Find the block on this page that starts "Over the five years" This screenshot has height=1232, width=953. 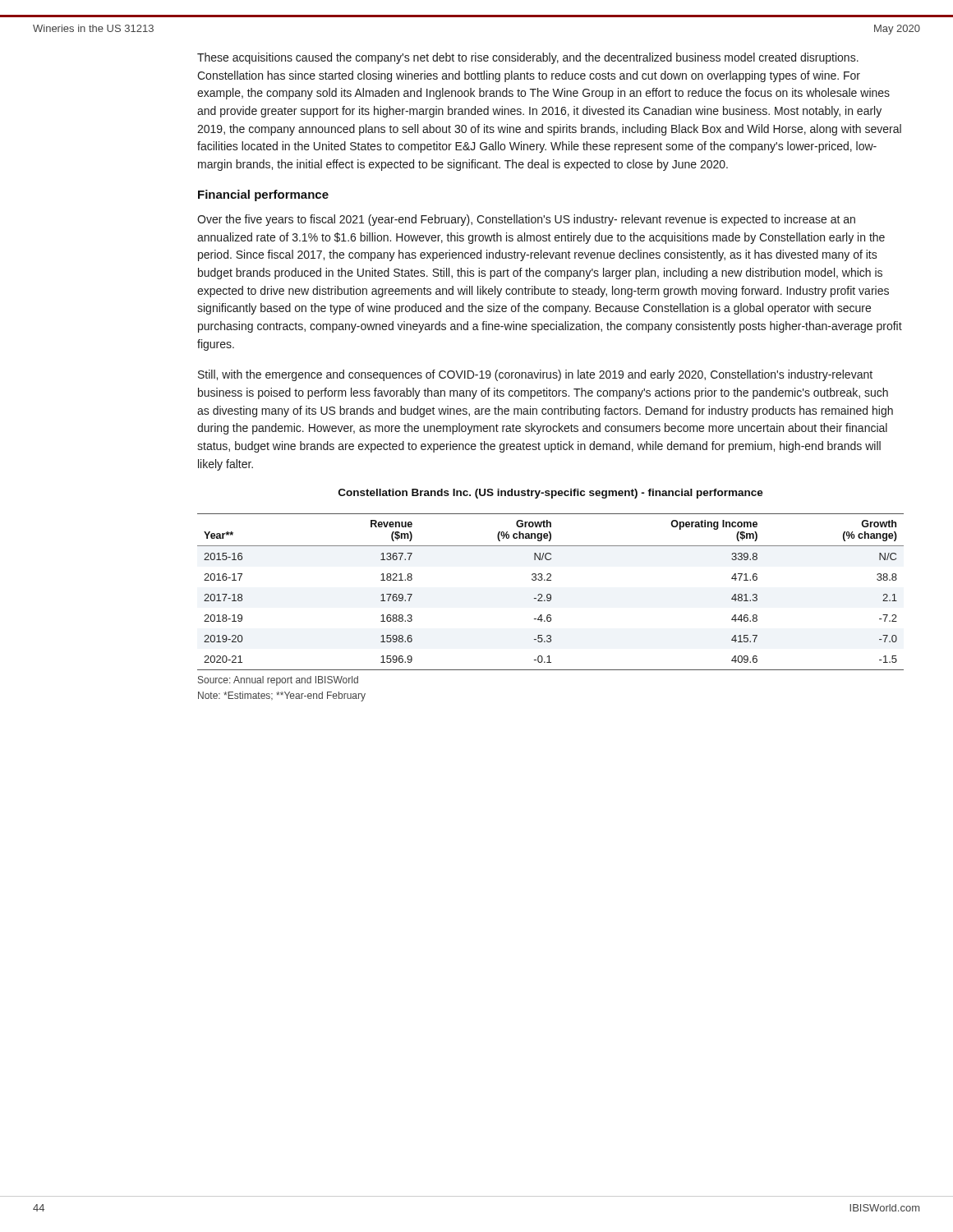pos(549,281)
